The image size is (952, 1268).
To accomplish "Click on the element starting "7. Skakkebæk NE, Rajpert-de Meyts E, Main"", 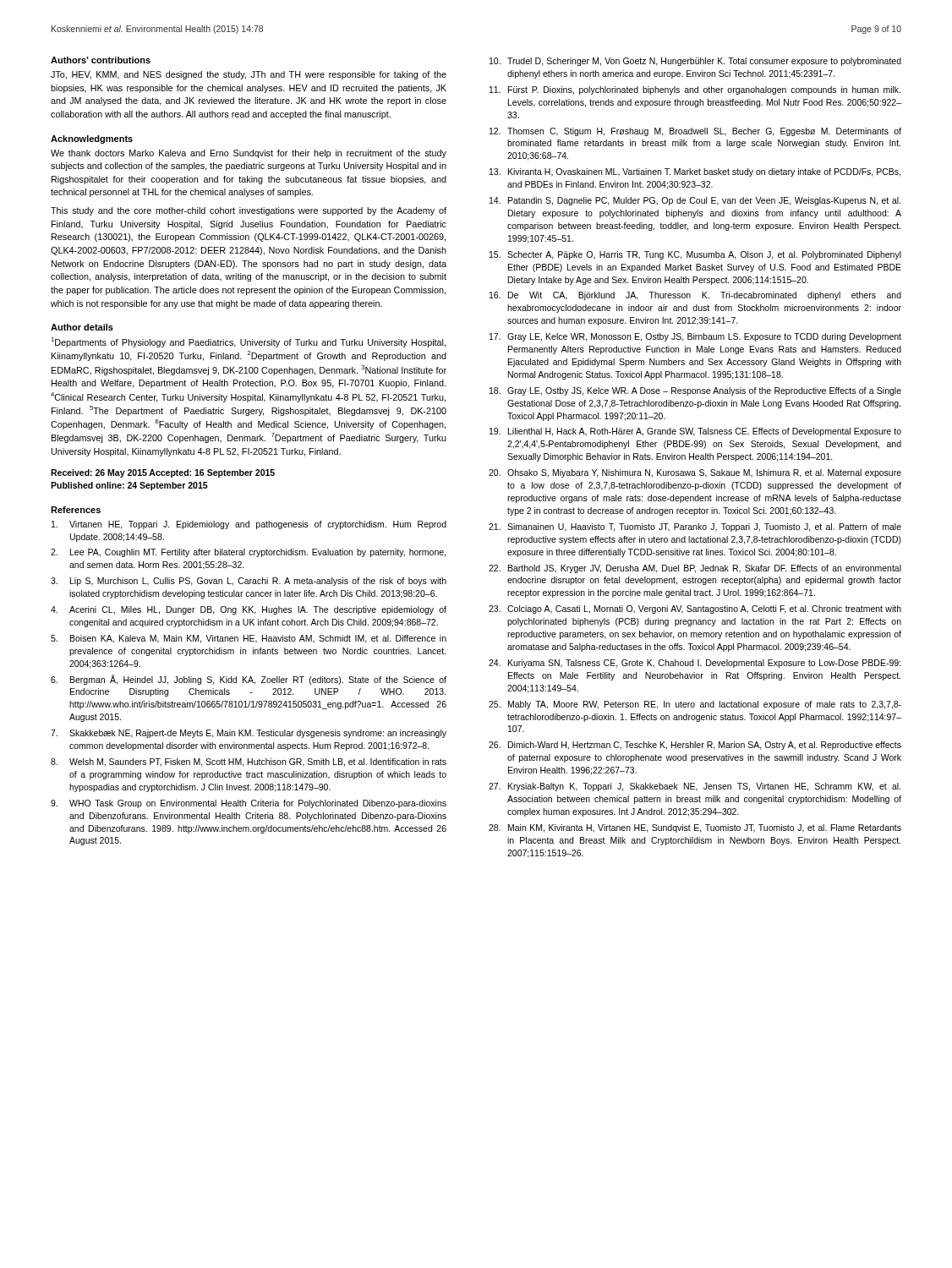I will [249, 740].
